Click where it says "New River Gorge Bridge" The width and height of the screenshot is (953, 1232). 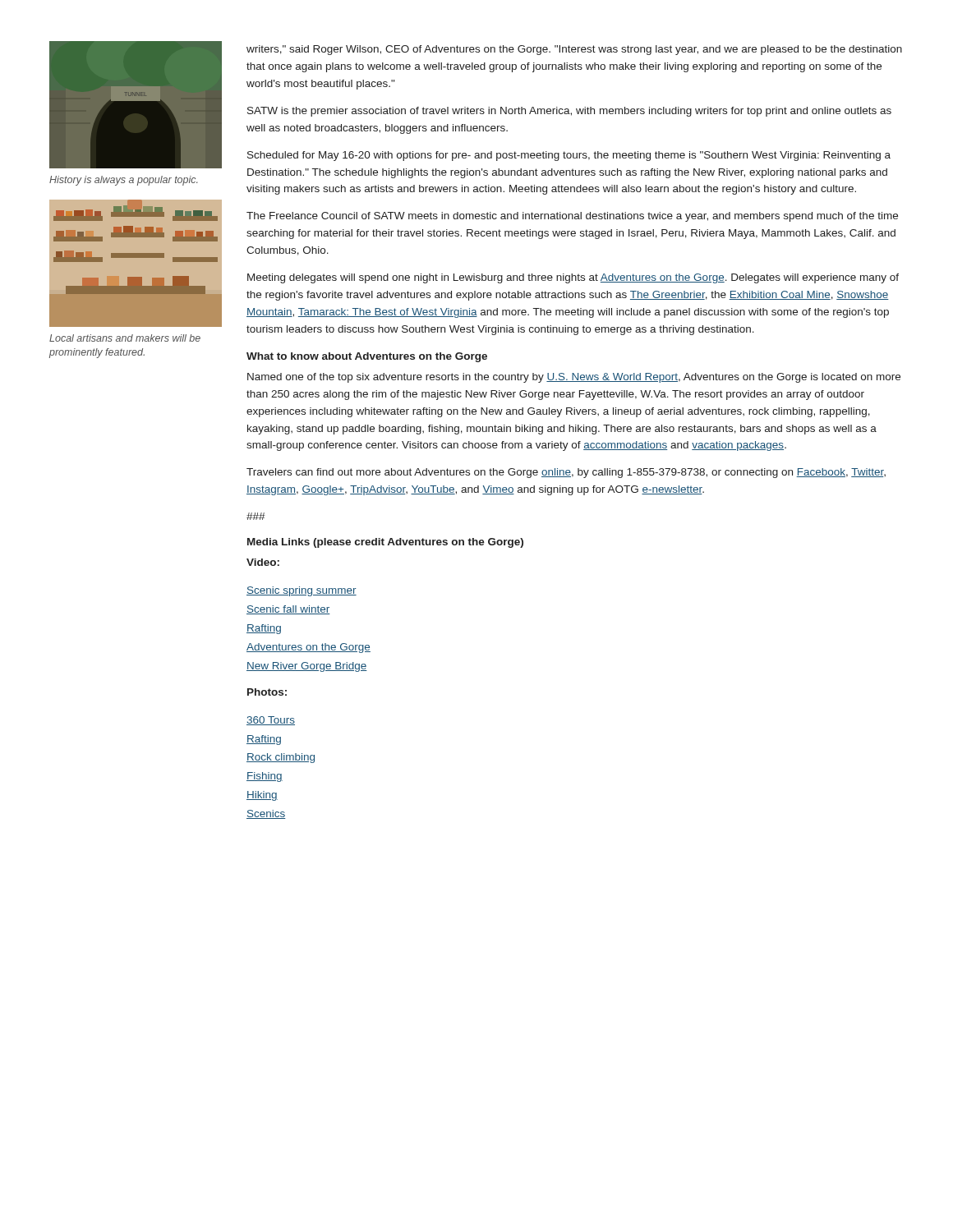click(307, 667)
